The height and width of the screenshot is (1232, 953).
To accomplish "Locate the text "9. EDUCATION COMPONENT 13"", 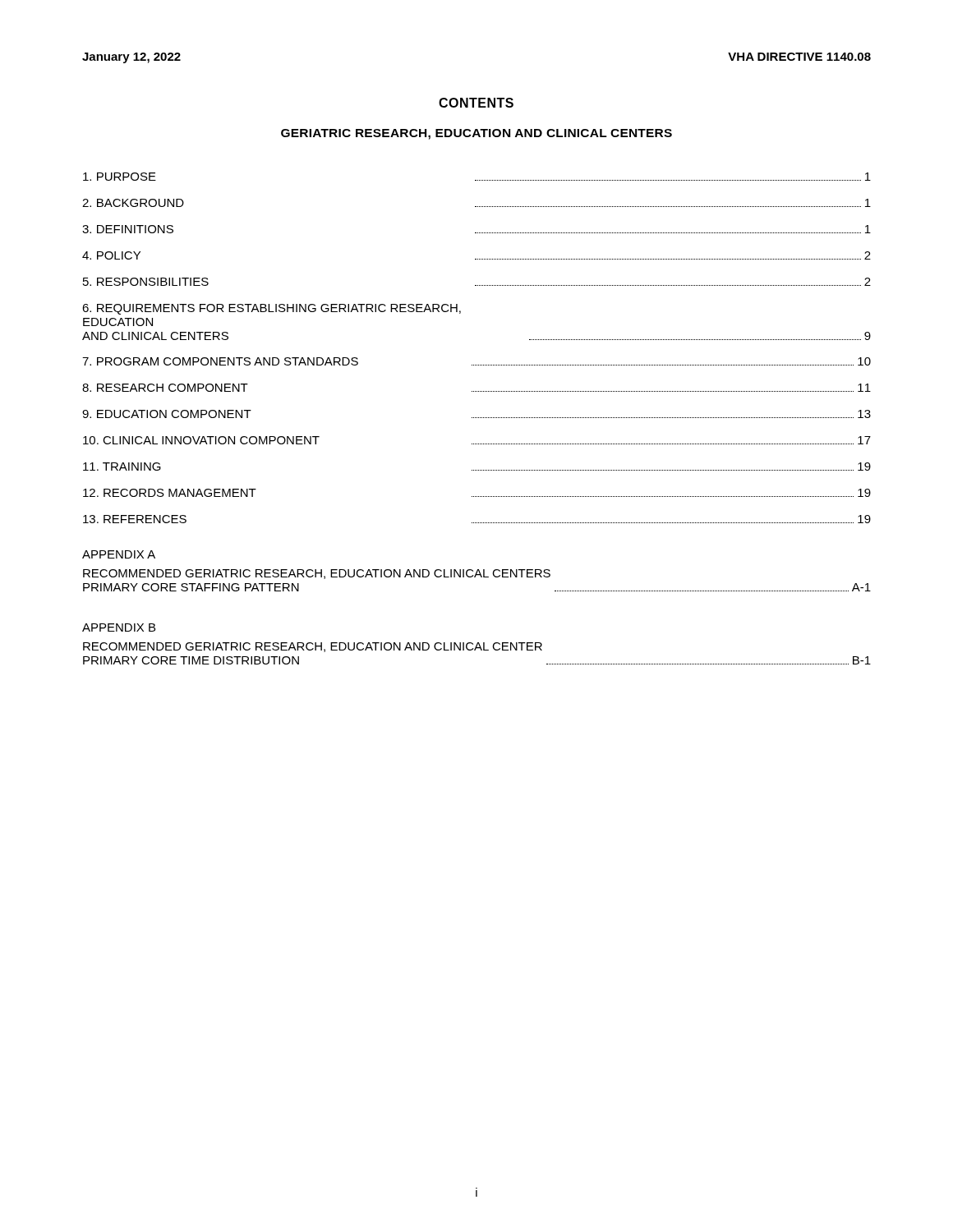I will pyautogui.click(x=476, y=414).
